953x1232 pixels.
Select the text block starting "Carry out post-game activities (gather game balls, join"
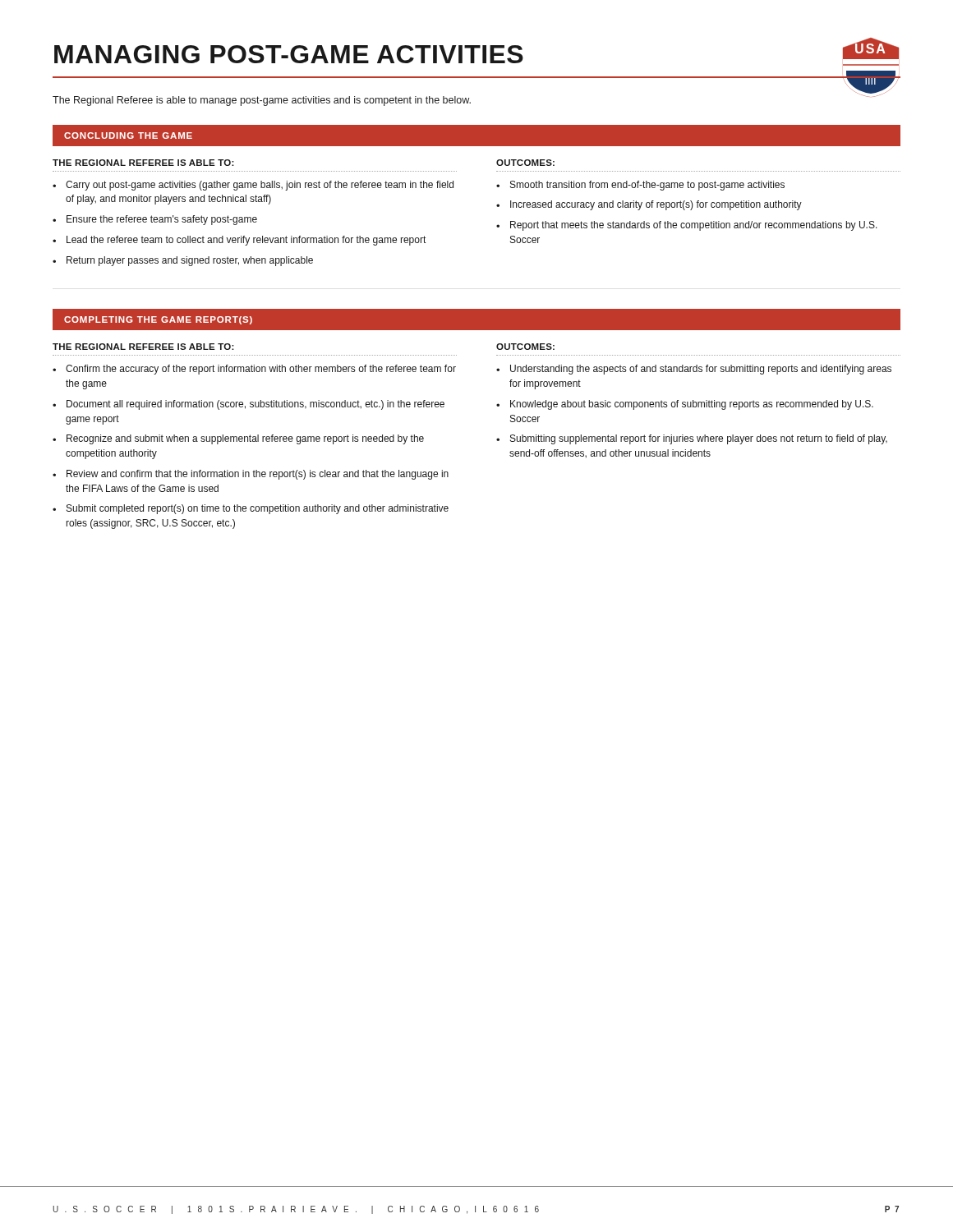260,192
